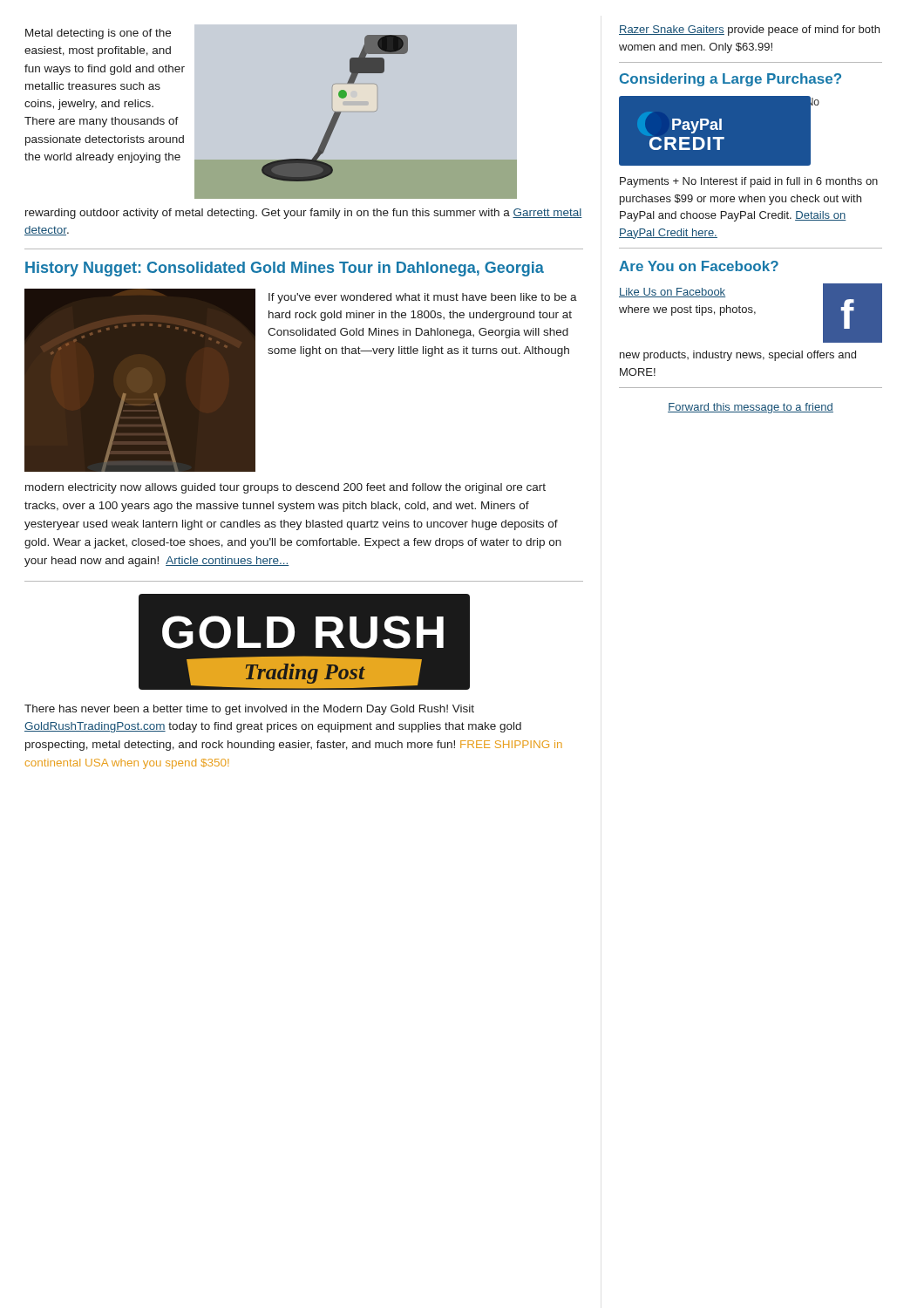Point to "Considering a Large Purchase?"
Screen dimensions: 1308x924
(x=730, y=79)
